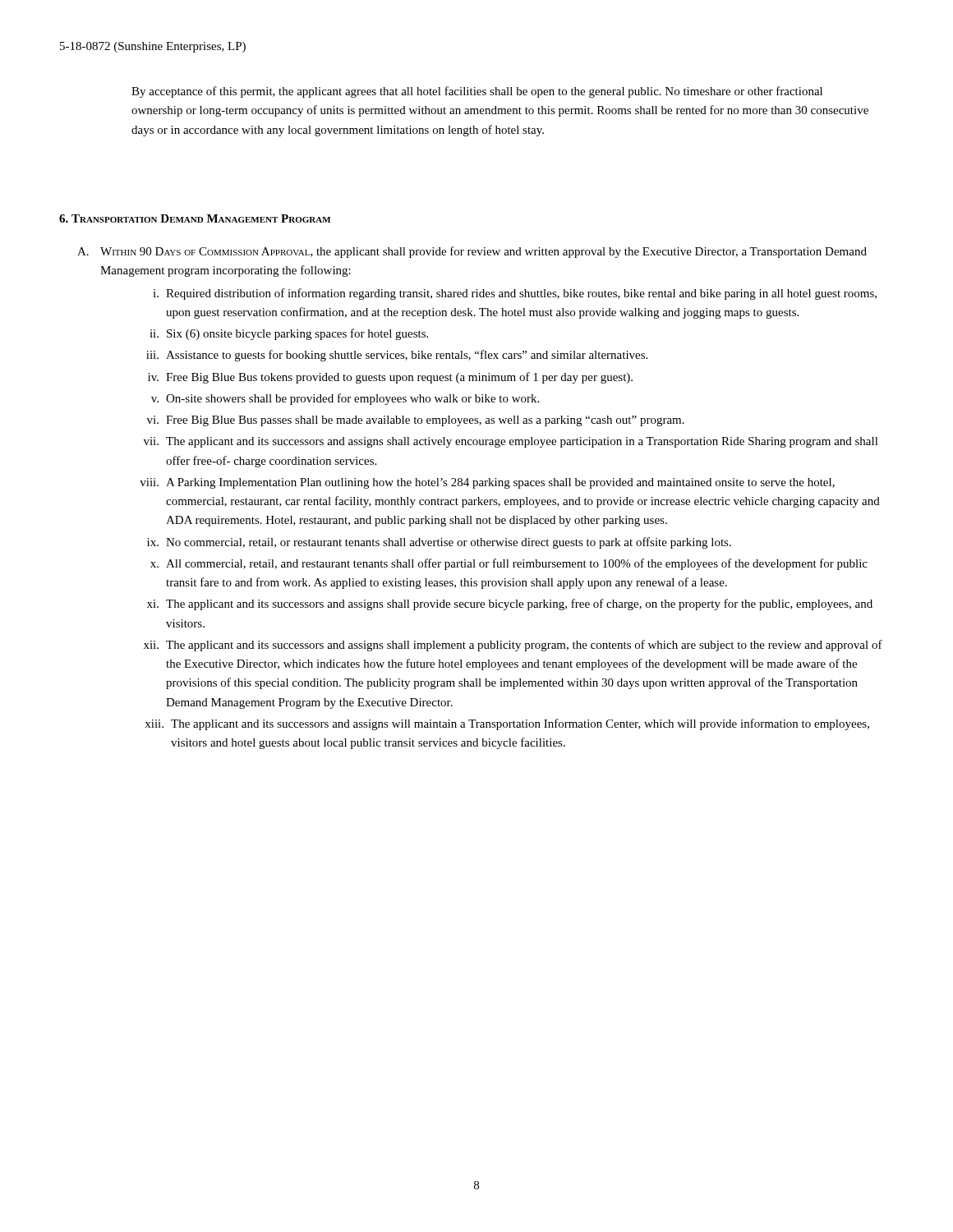953x1232 pixels.
Task: Point to the text block starting "i. Required distribution"
Action: (x=510, y=303)
